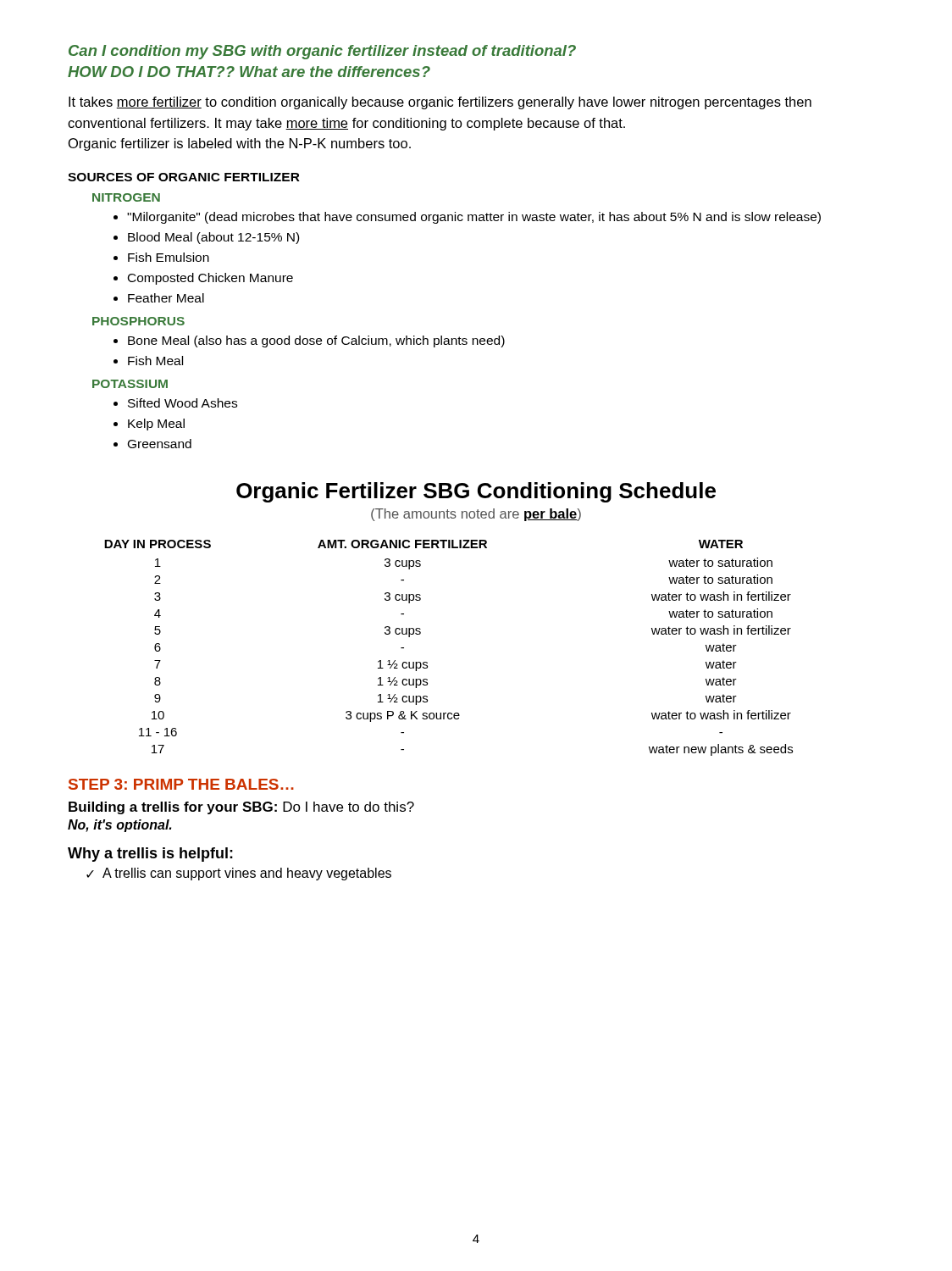Viewport: 952px width, 1271px height.
Task: Point to the region starting "It takes more fertilizer to condition organically because"
Action: (440, 123)
